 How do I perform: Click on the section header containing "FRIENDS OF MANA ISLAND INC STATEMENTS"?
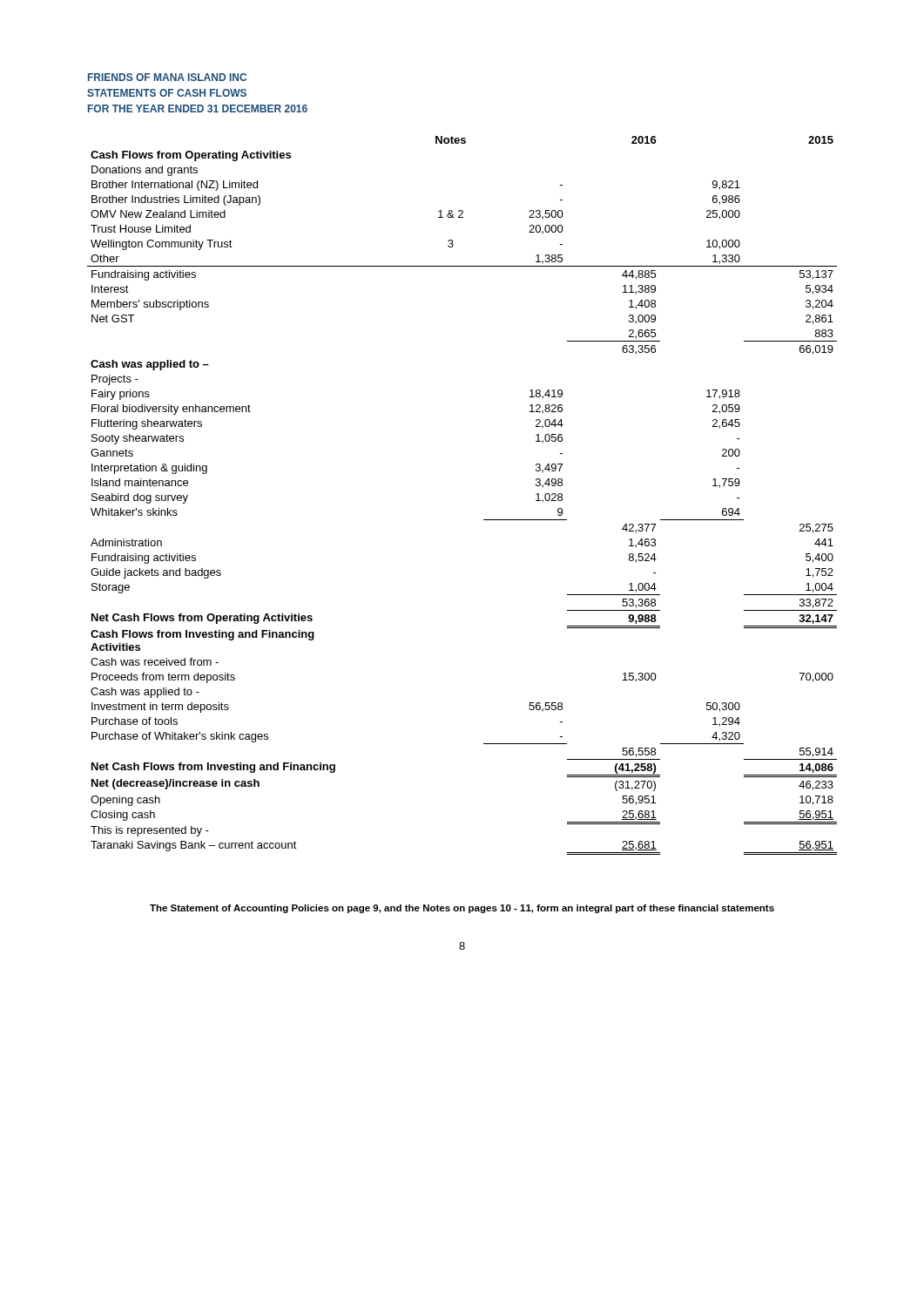point(167,77)
